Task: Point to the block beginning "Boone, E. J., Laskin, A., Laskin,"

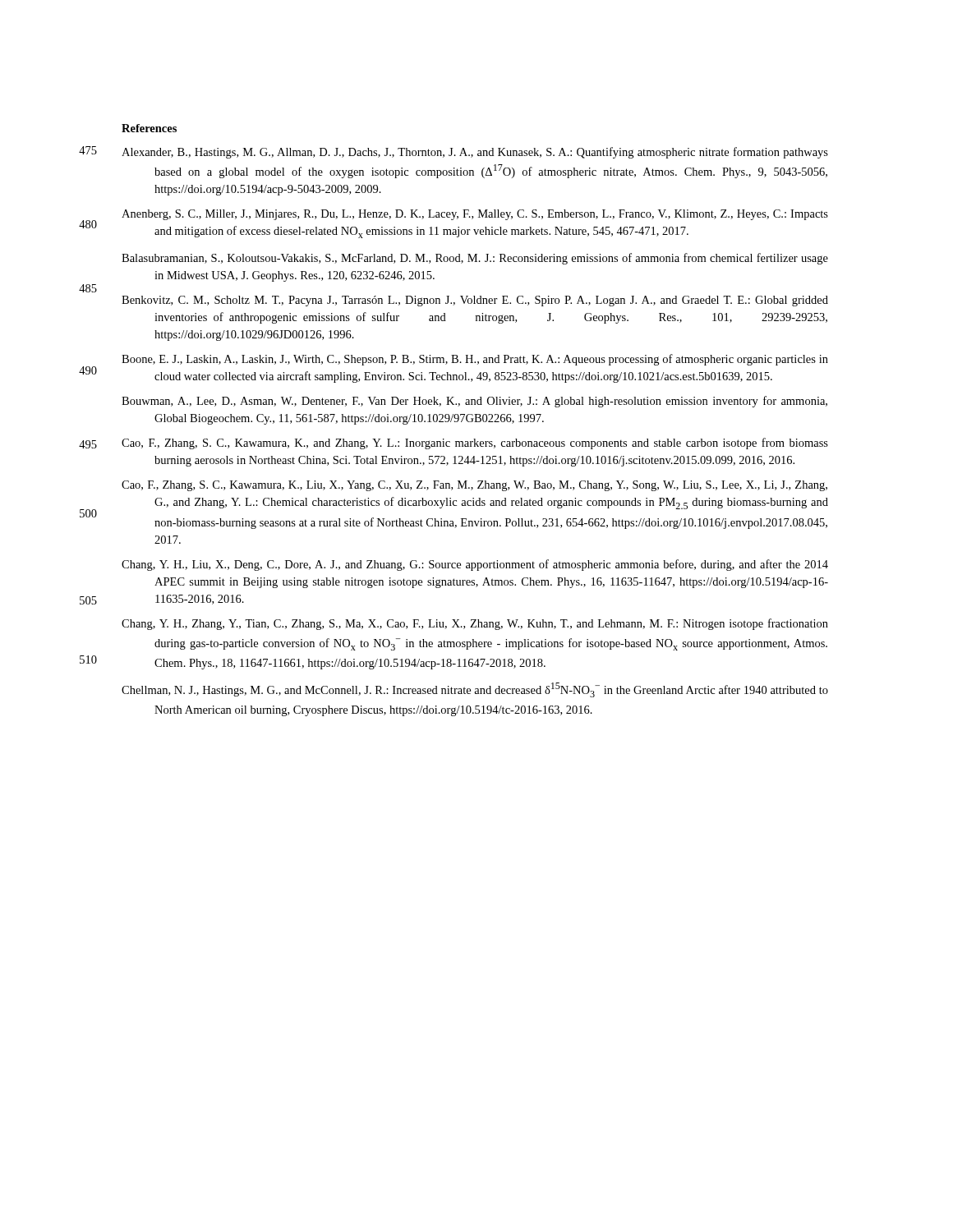Action: [475, 368]
